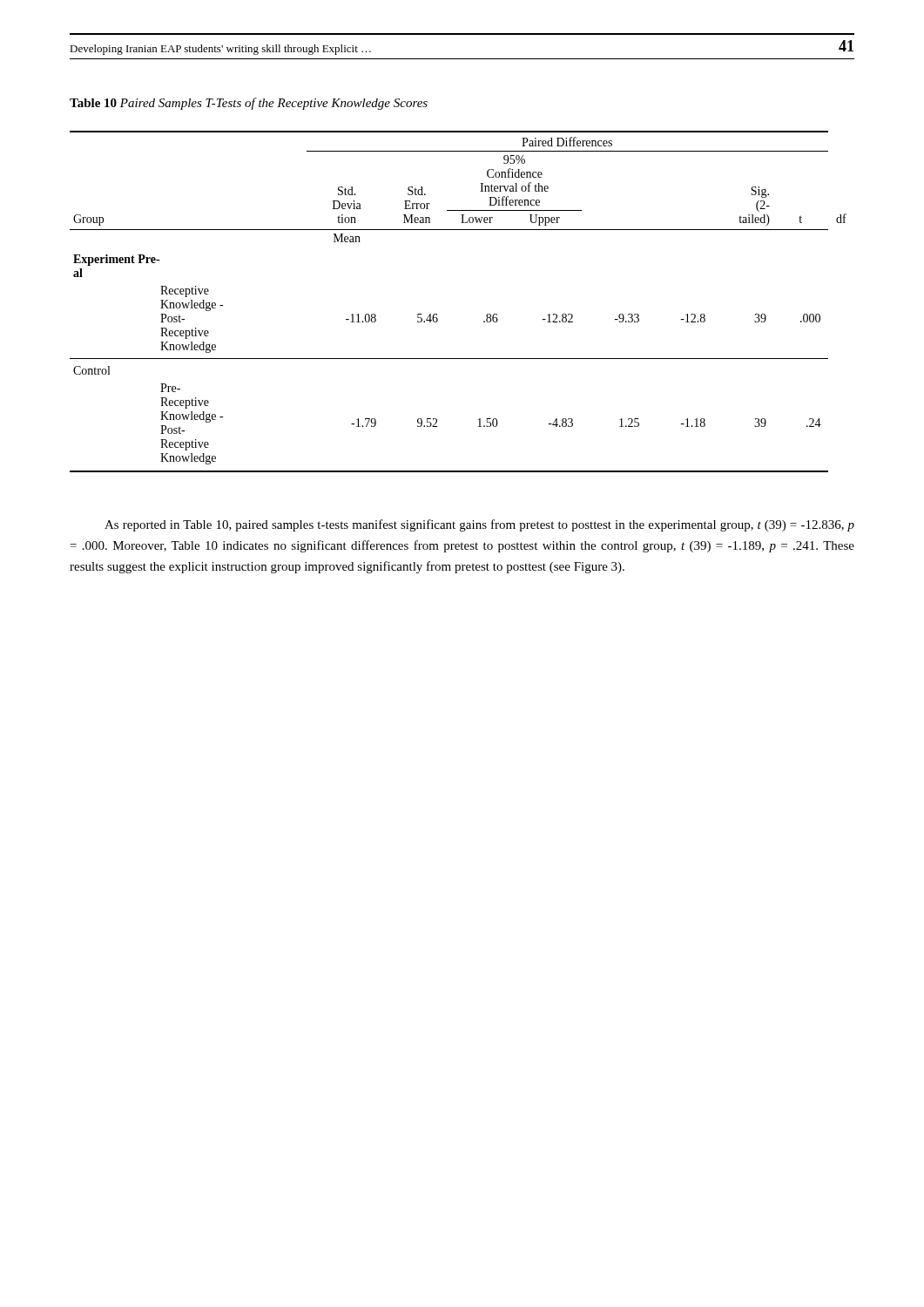Click the passage that begins "As reported in Table 10, paired samples"

click(462, 545)
